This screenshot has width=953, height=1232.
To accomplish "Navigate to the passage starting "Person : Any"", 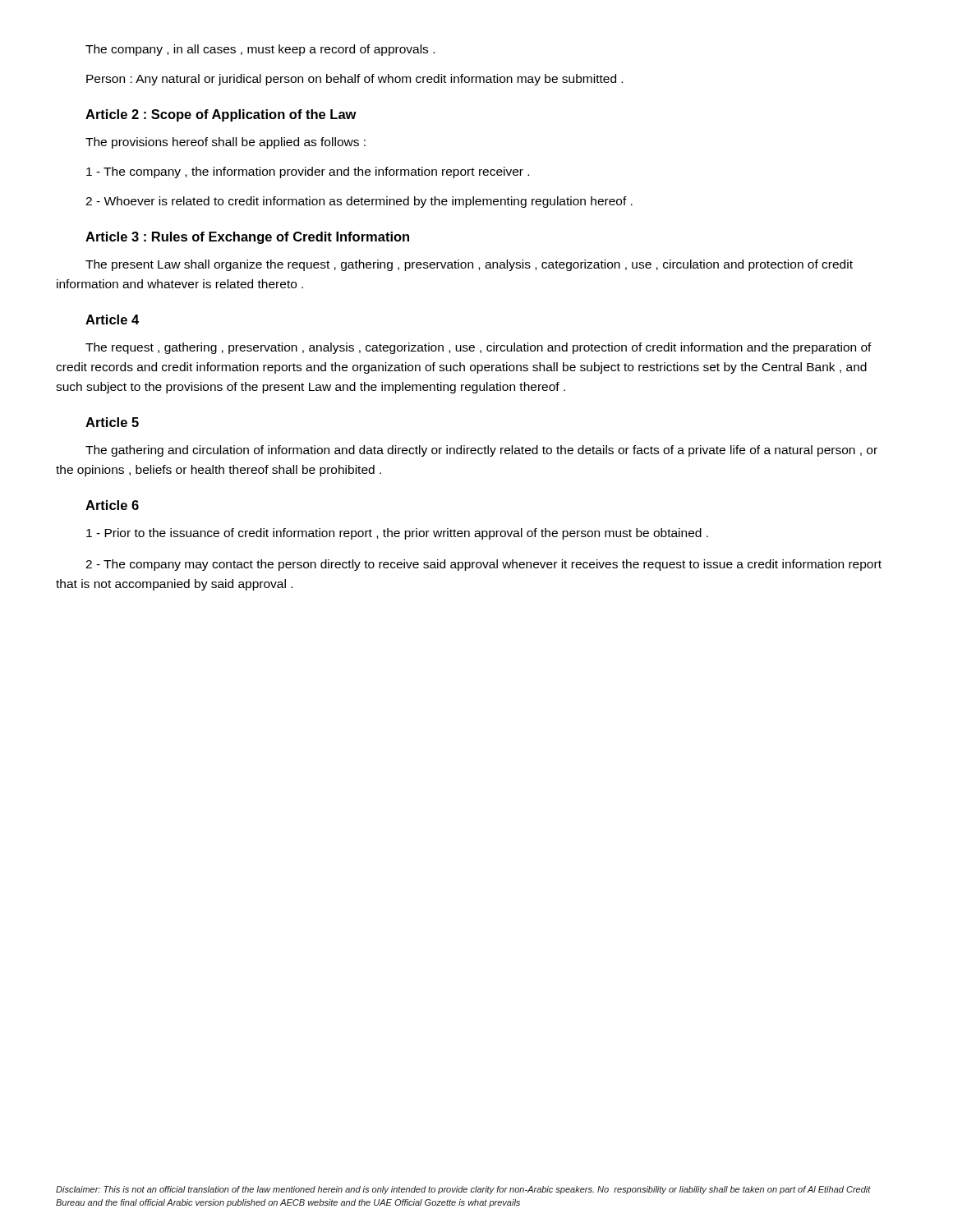I will [x=355, y=78].
